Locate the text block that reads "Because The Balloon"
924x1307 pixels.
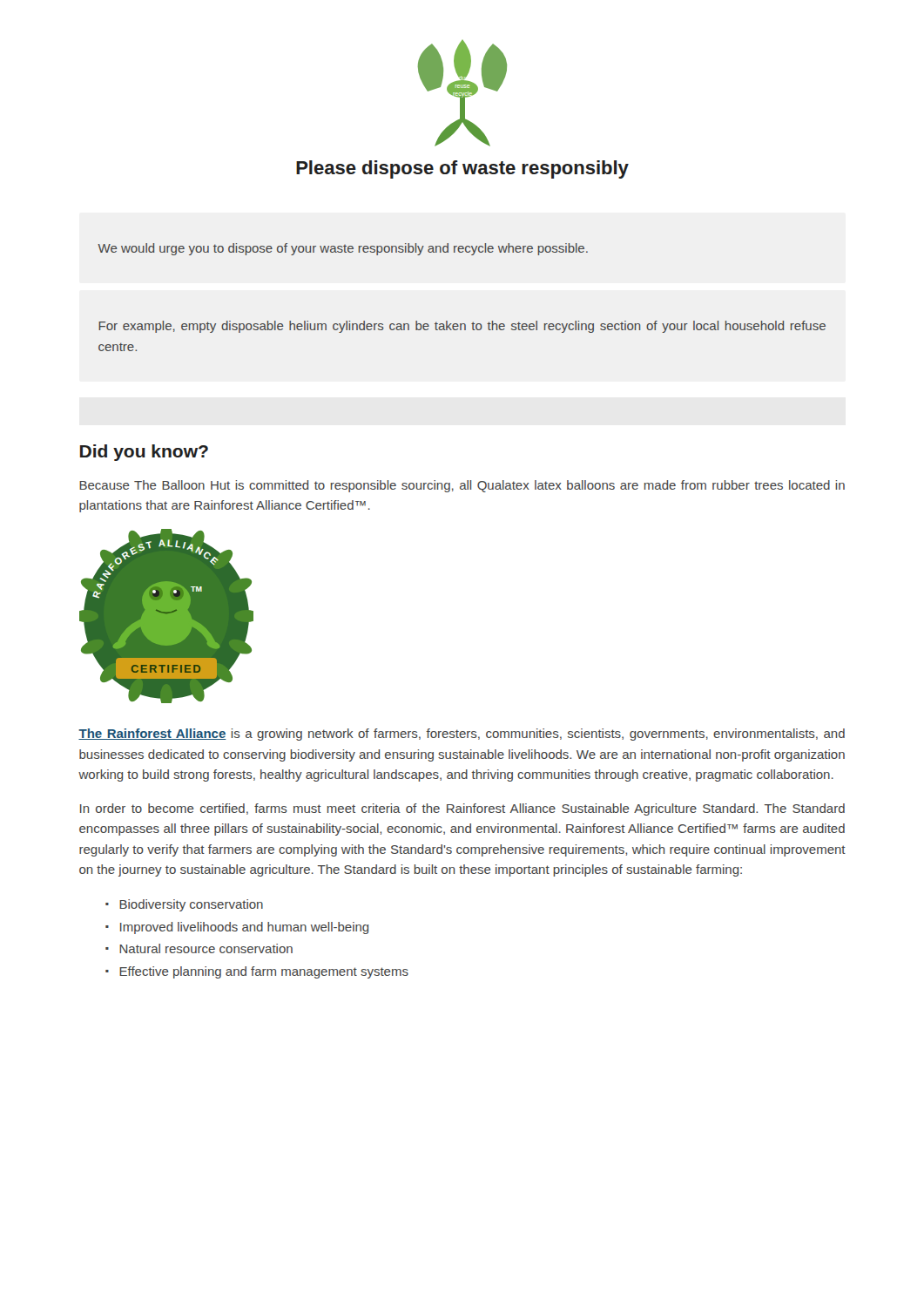pyautogui.click(x=462, y=495)
